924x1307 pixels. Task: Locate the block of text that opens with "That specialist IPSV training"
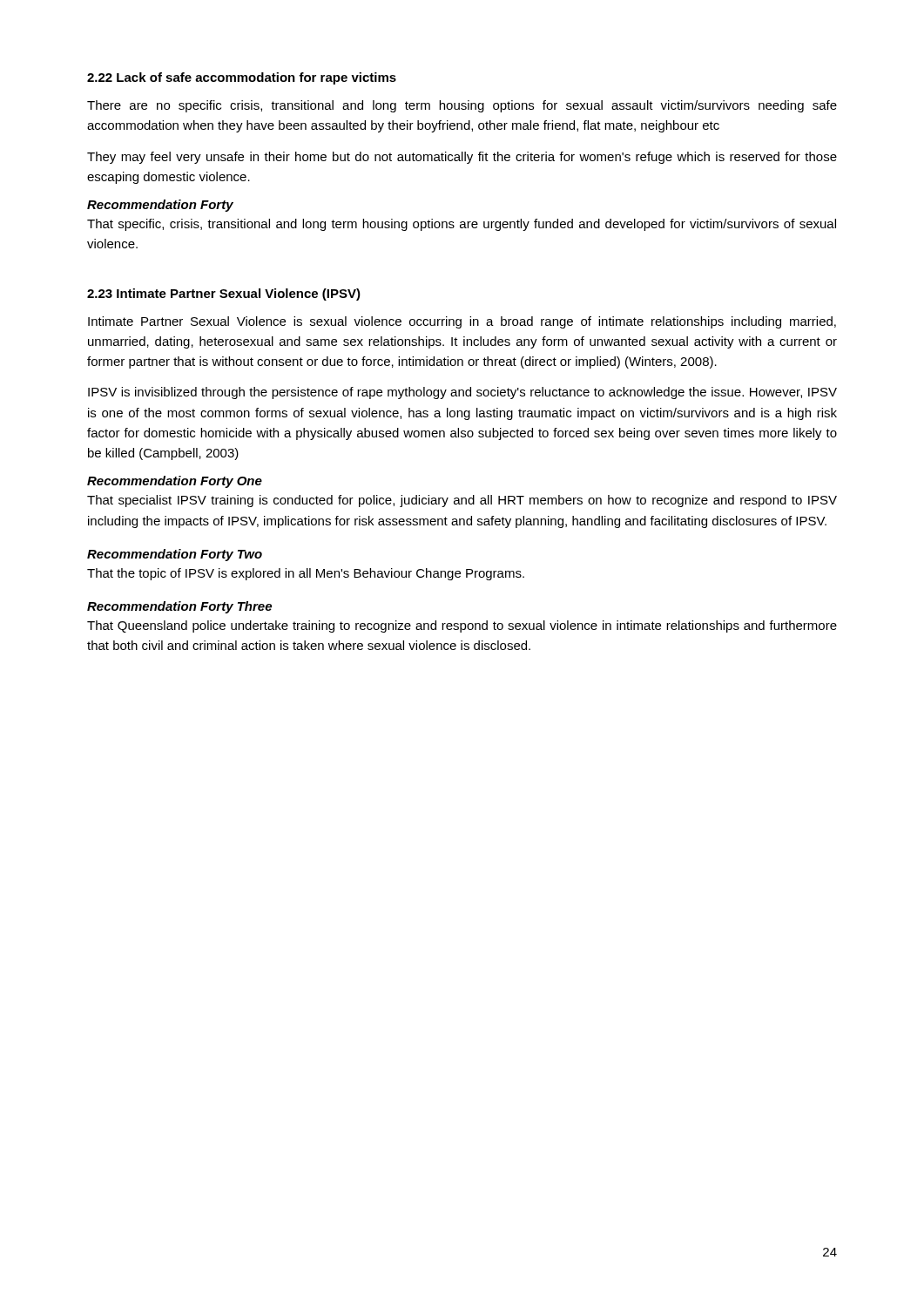tap(462, 510)
